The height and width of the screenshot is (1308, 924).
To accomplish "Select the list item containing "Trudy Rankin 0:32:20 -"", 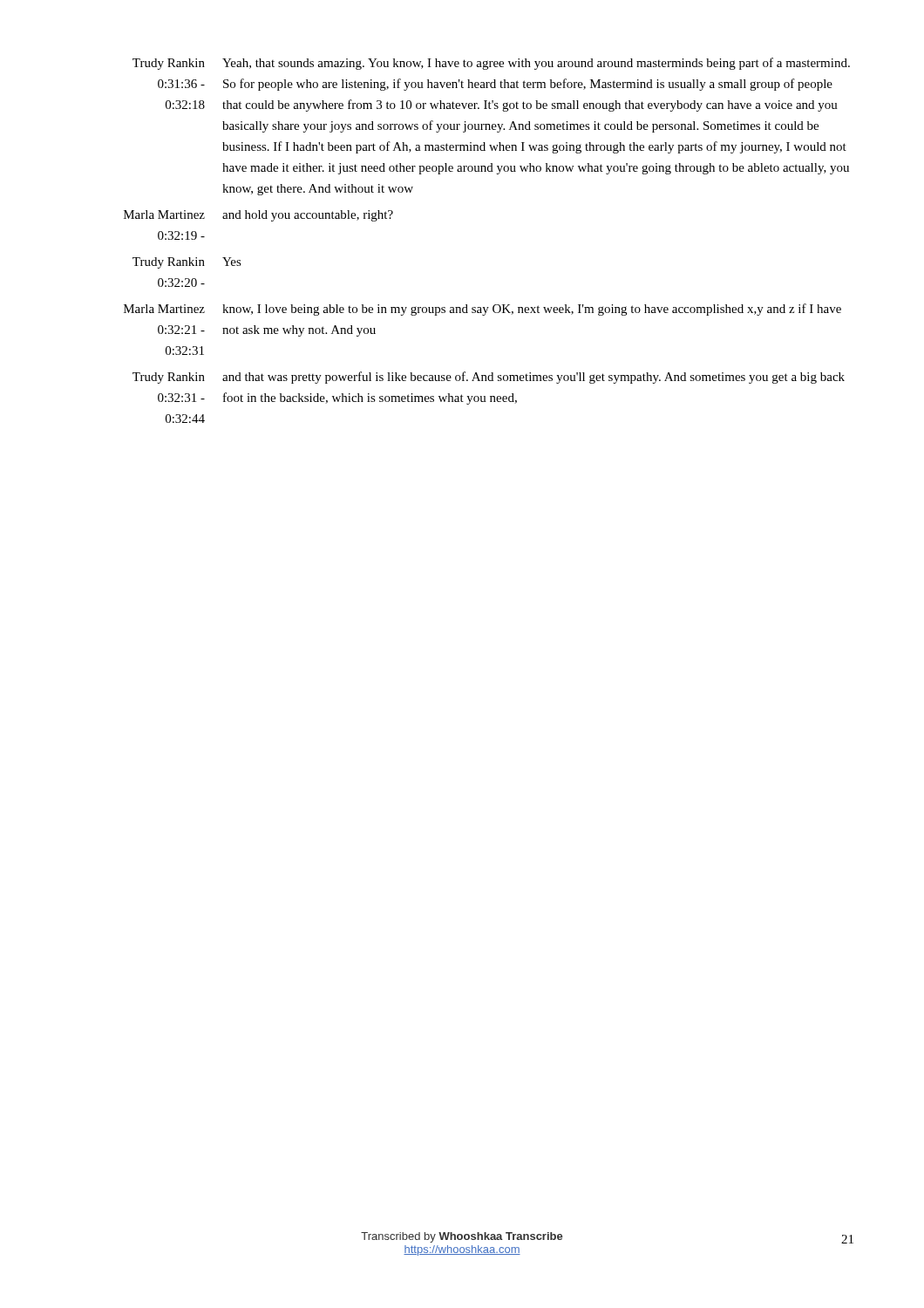I will 187,263.
